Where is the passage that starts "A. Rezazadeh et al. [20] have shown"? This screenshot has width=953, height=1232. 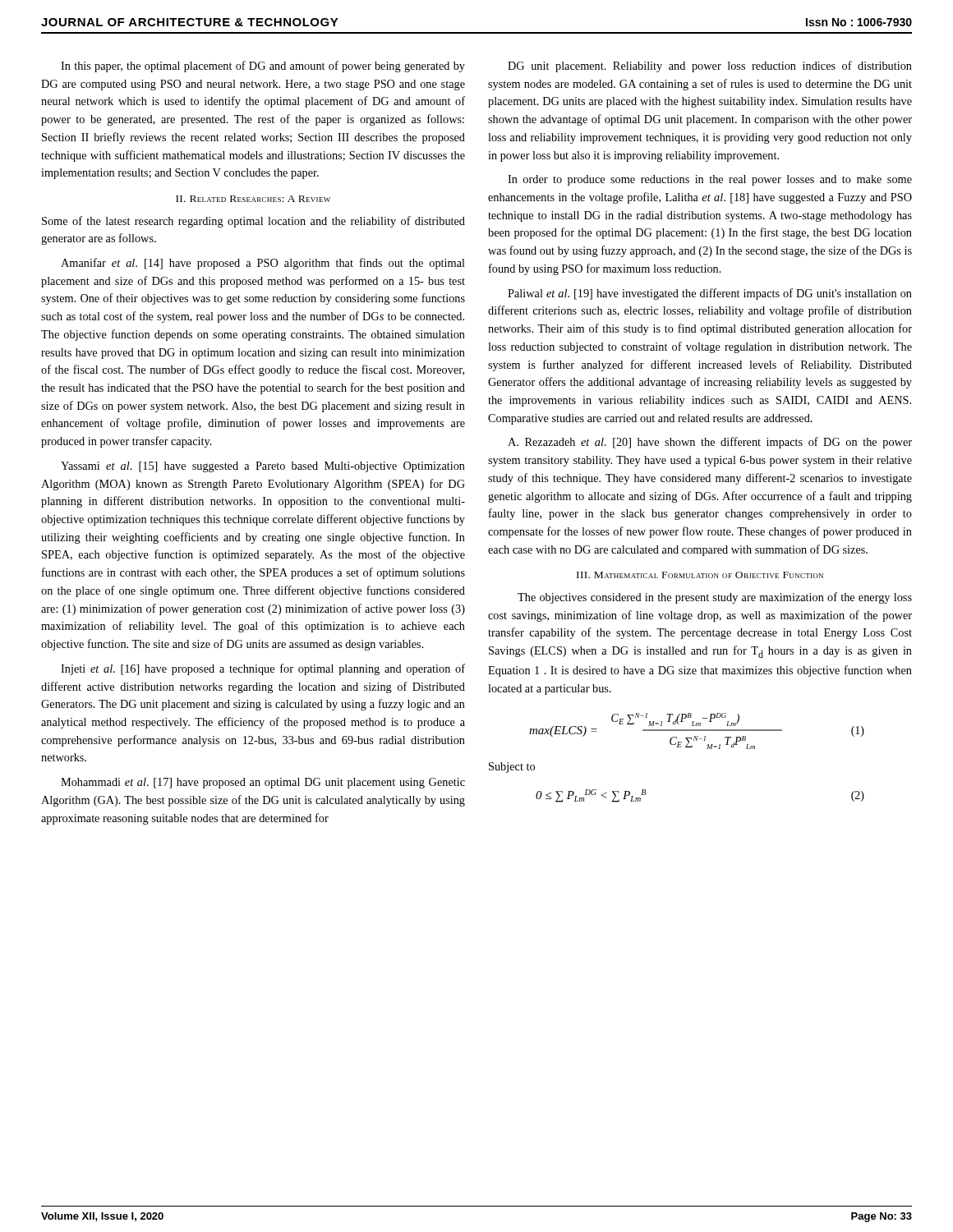700,496
